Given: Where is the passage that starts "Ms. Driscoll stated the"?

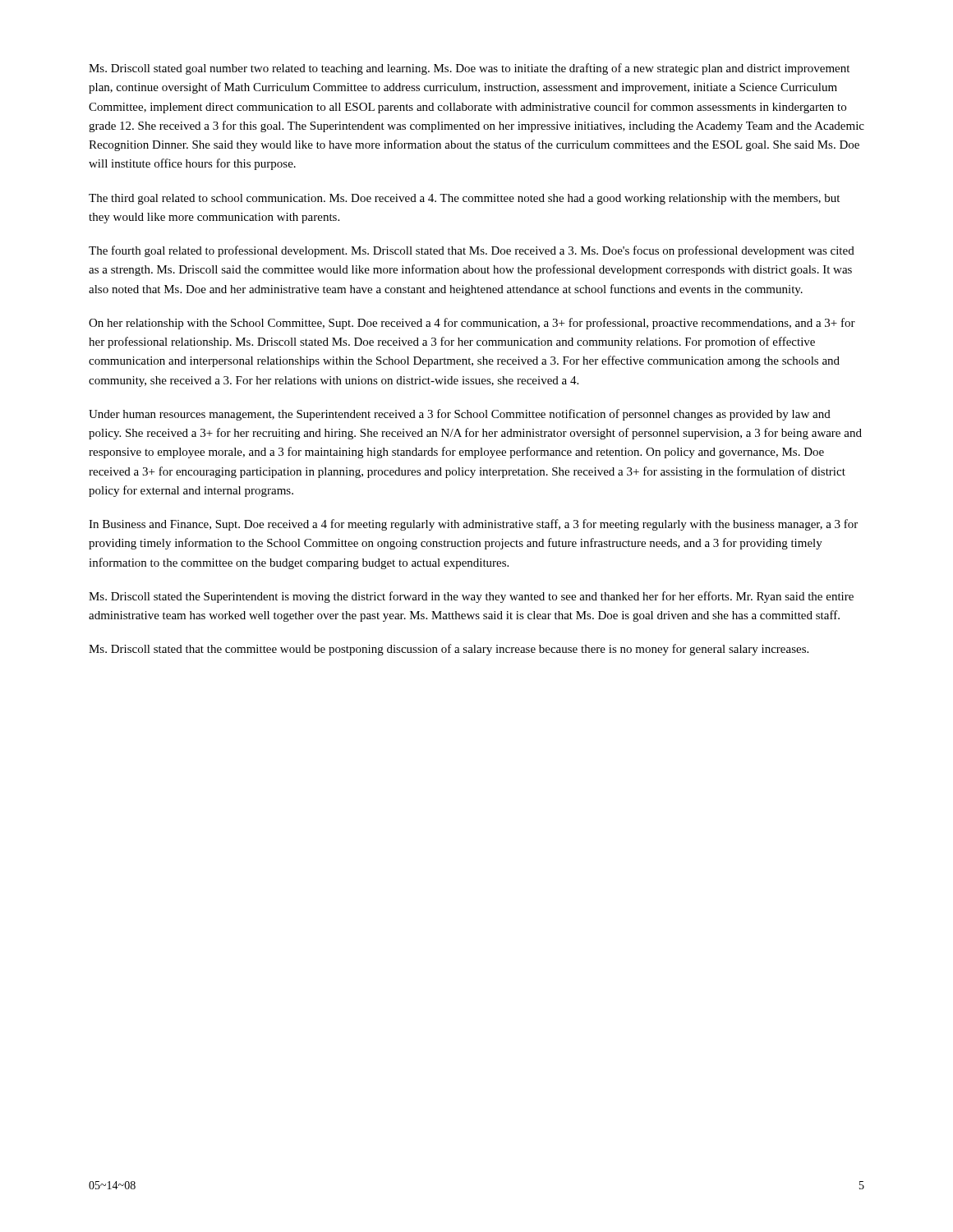Looking at the screenshot, I should (471, 606).
